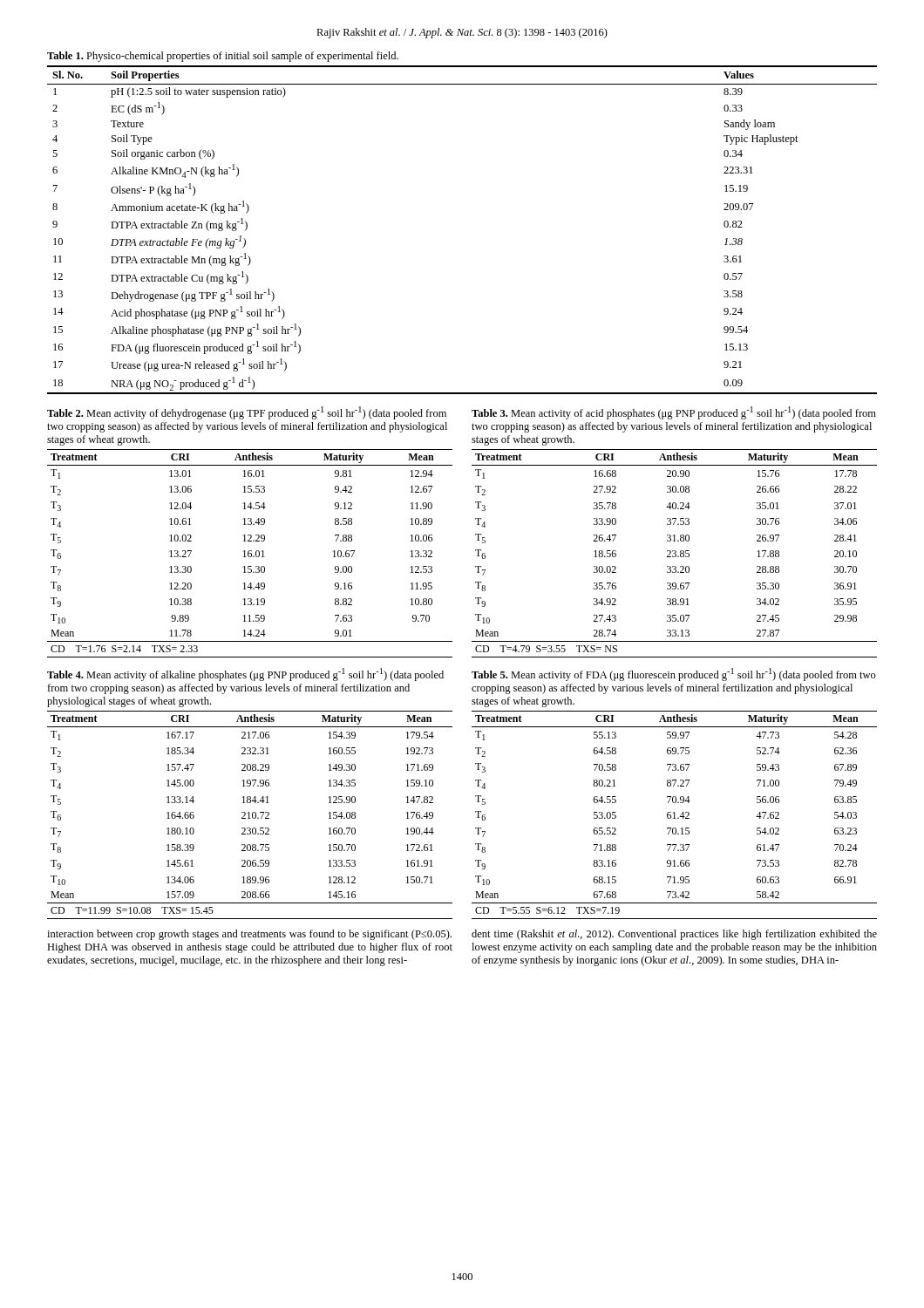Find the caption that reads "Table 3. Mean"
The width and height of the screenshot is (924, 1308).
coord(674,425)
